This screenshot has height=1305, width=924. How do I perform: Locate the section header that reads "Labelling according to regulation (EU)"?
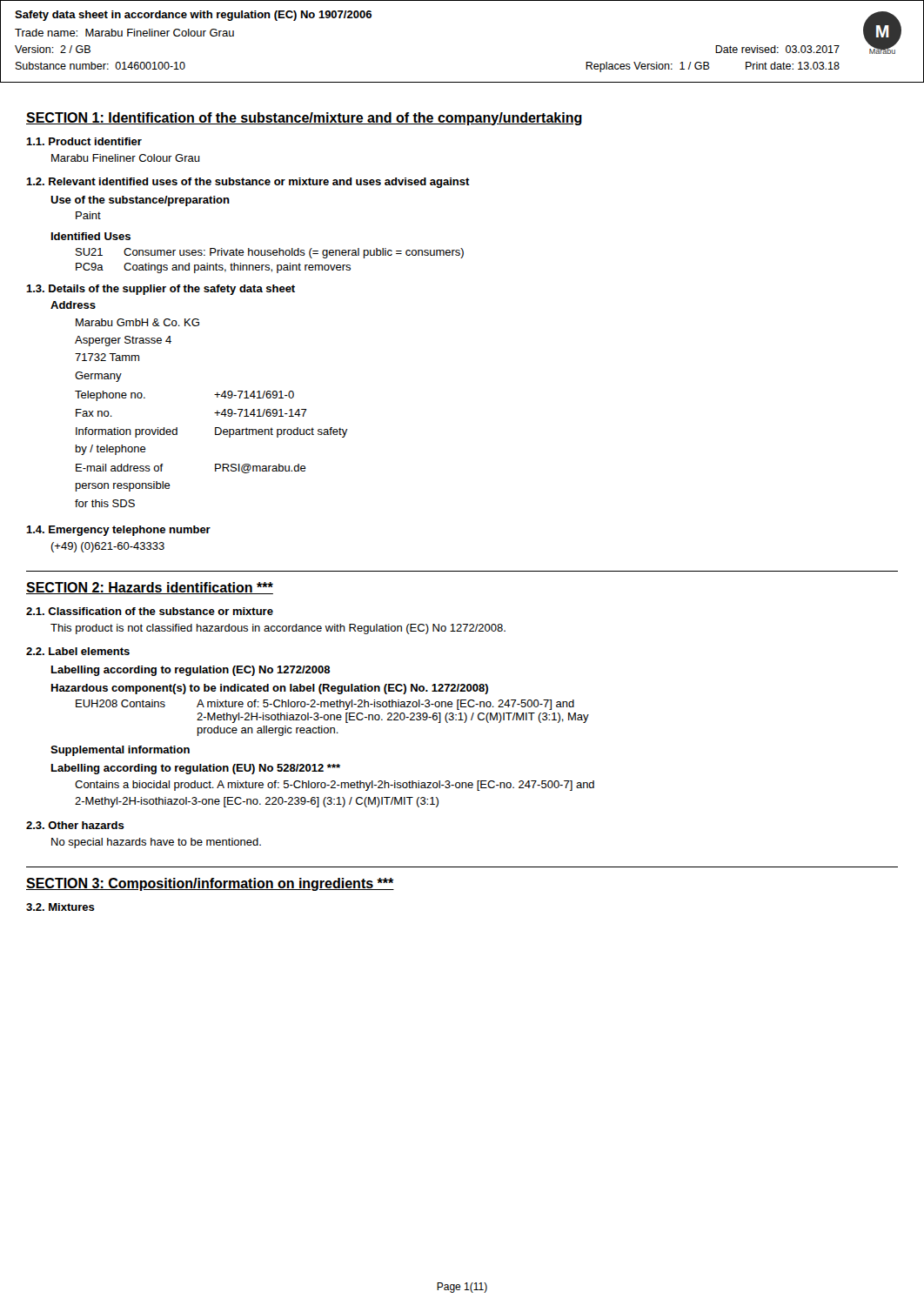pyautogui.click(x=195, y=768)
